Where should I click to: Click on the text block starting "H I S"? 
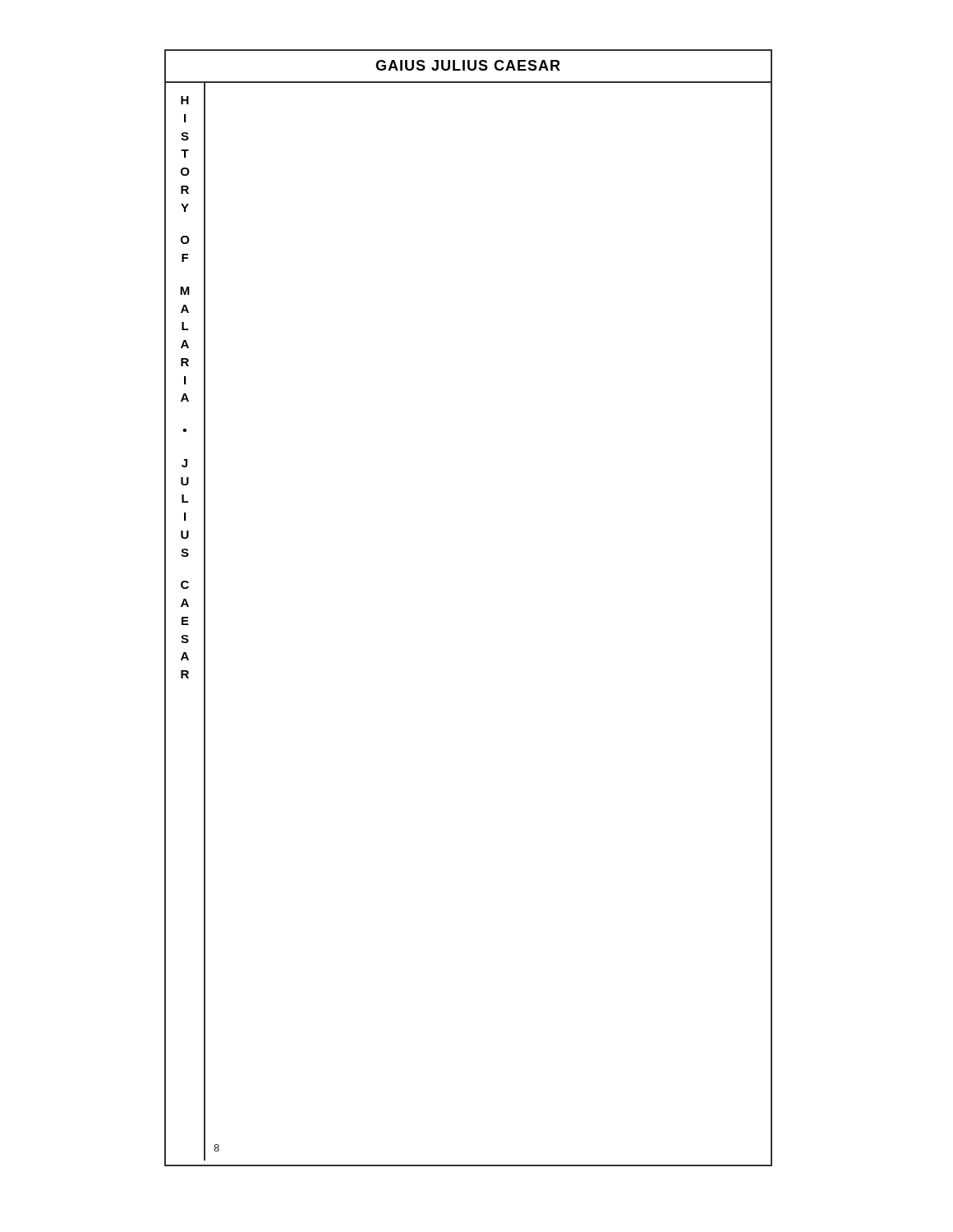[x=185, y=154]
